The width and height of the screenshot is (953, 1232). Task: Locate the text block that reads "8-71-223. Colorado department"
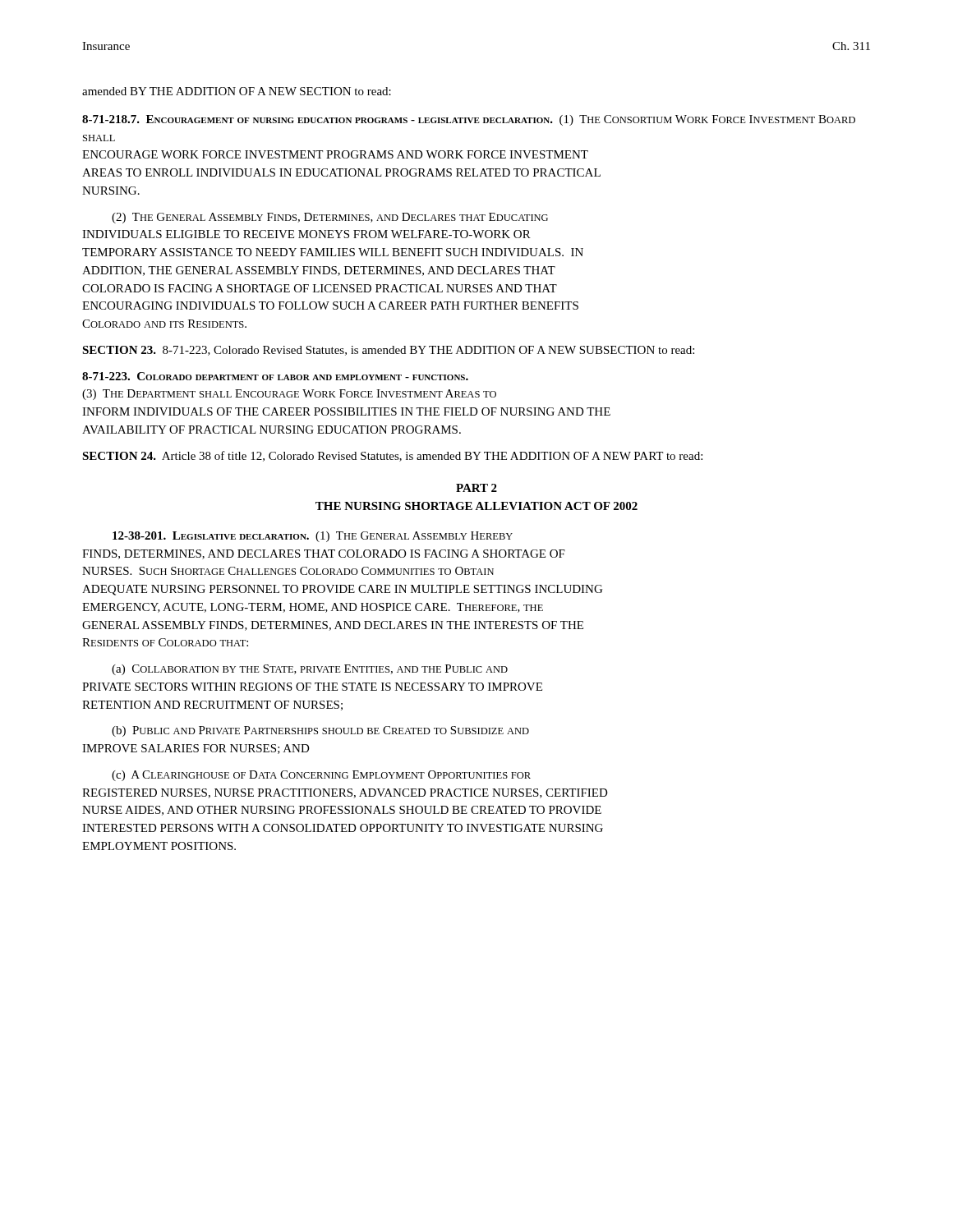tap(476, 403)
